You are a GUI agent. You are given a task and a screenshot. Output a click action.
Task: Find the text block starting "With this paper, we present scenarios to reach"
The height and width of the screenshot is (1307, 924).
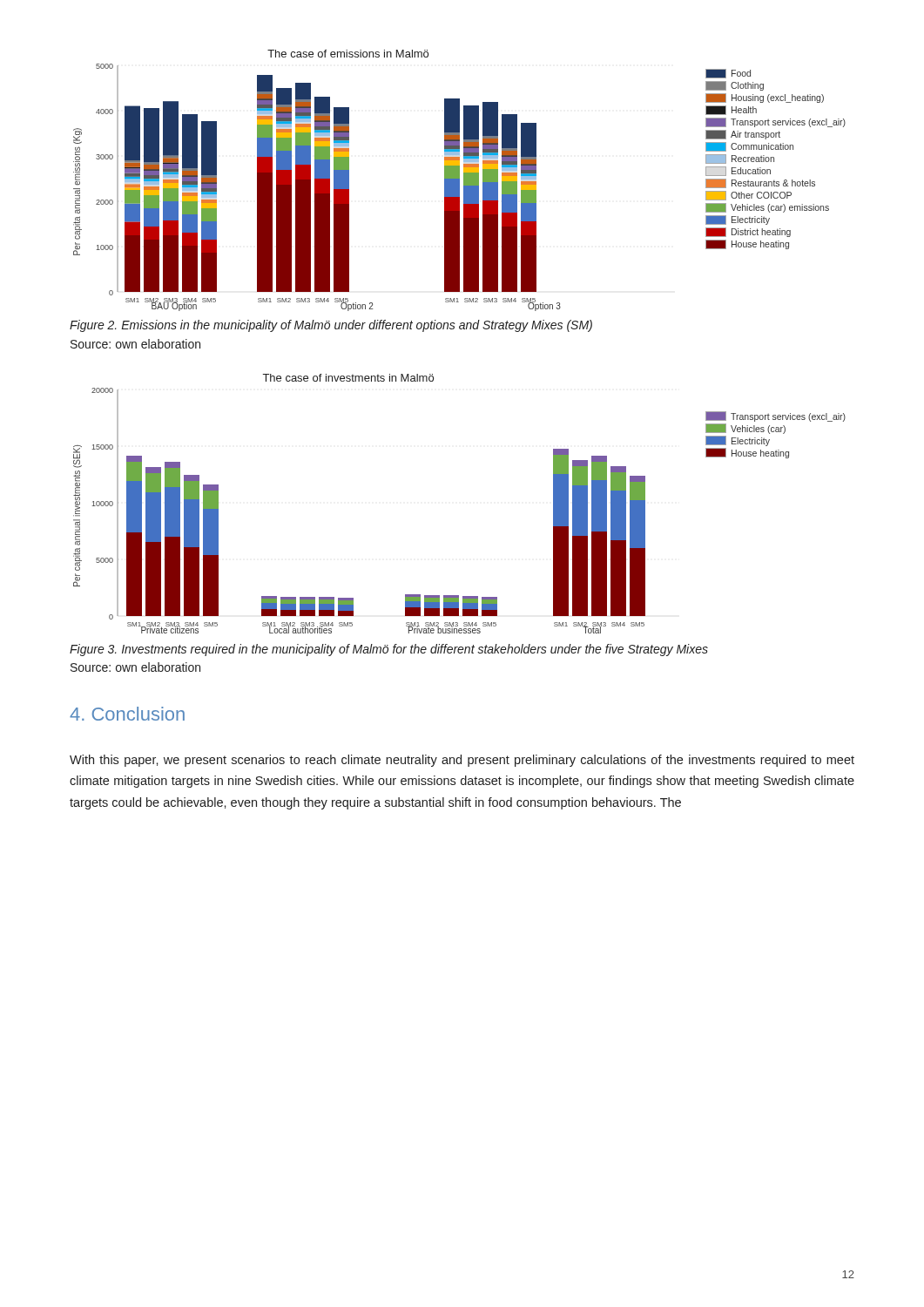462,781
